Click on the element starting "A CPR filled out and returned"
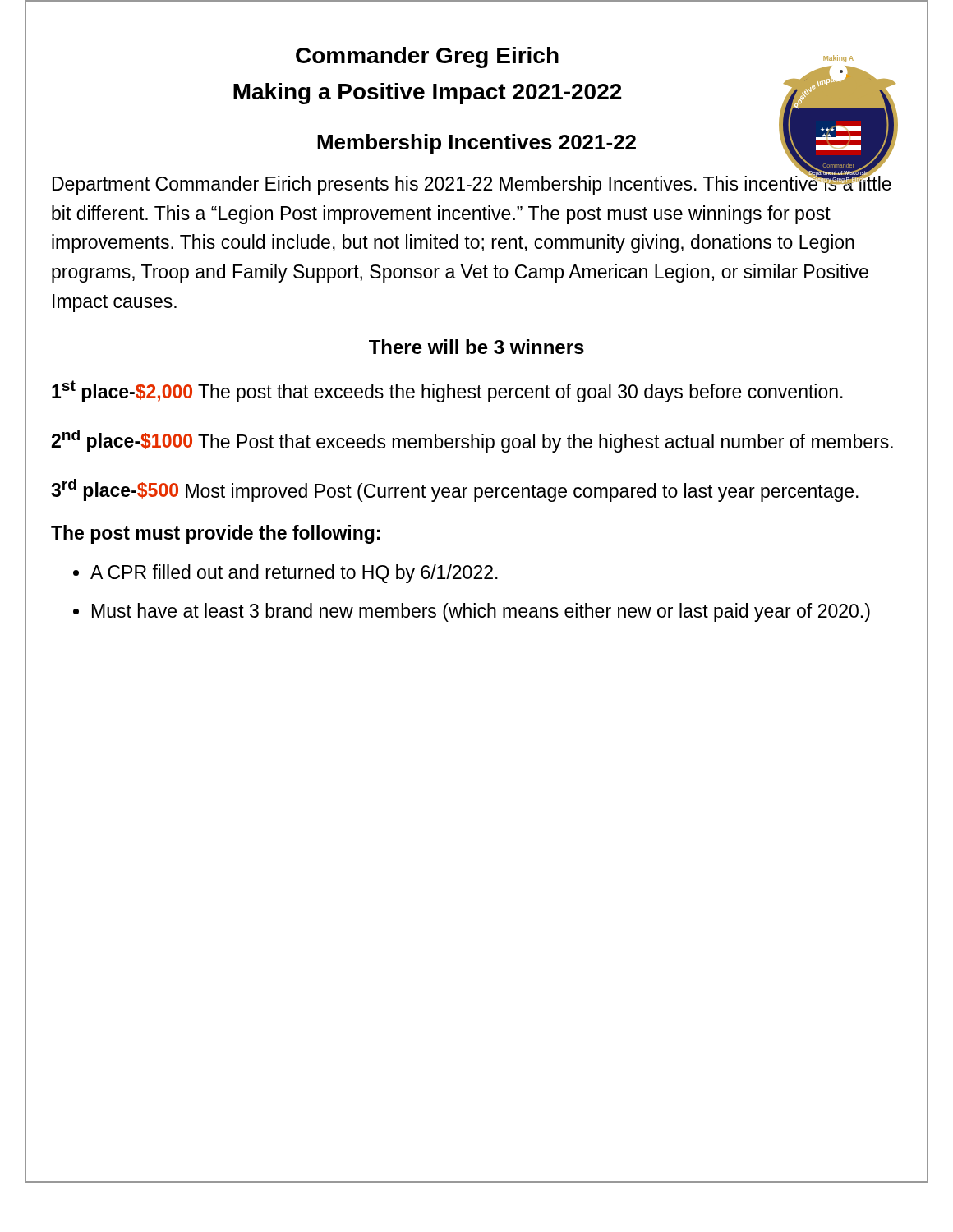This screenshot has height=1232, width=953. pos(295,573)
